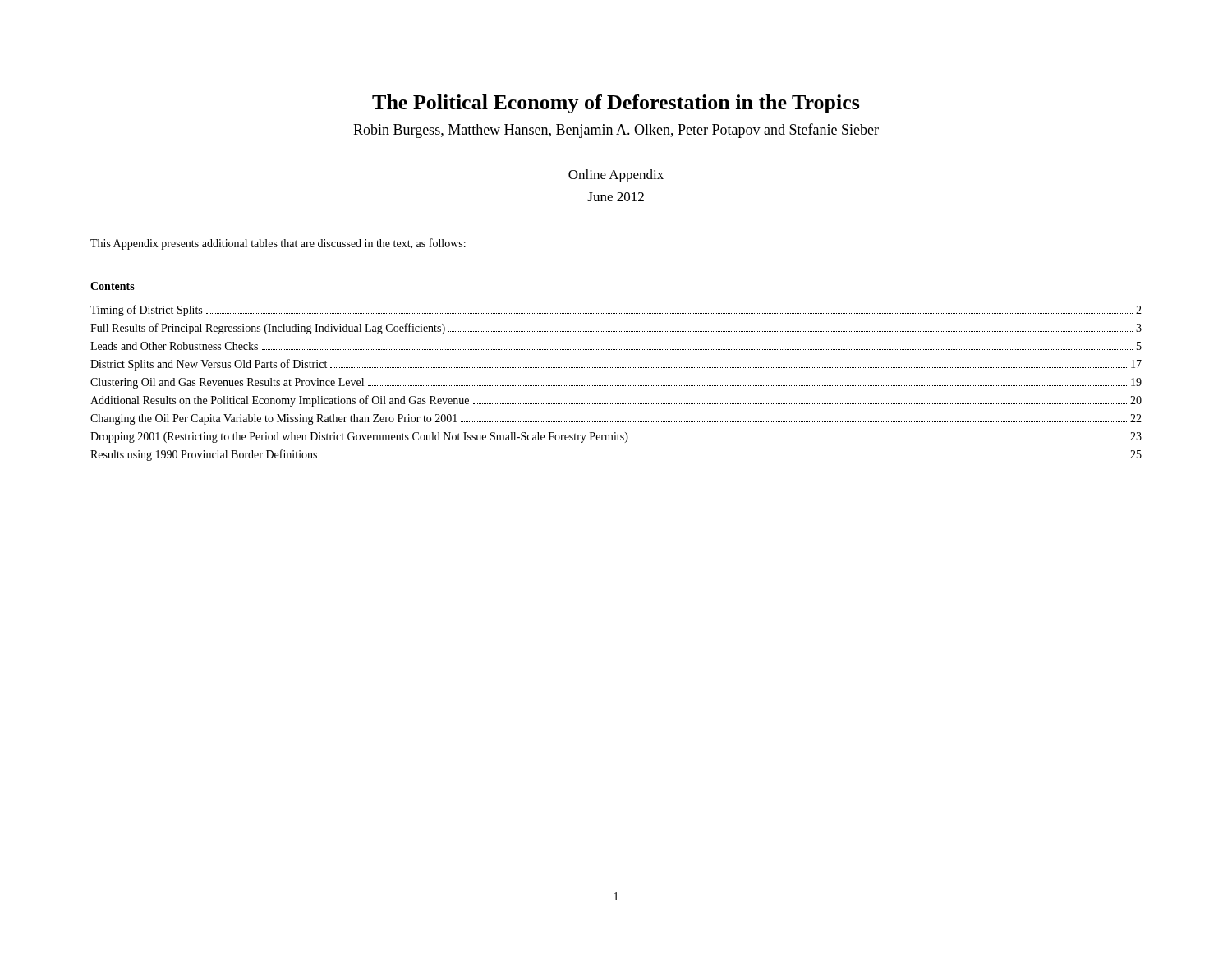Find the block starting "This Appendix presents additional tables"
Screen dimensions: 953x1232
pyautogui.click(x=278, y=244)
